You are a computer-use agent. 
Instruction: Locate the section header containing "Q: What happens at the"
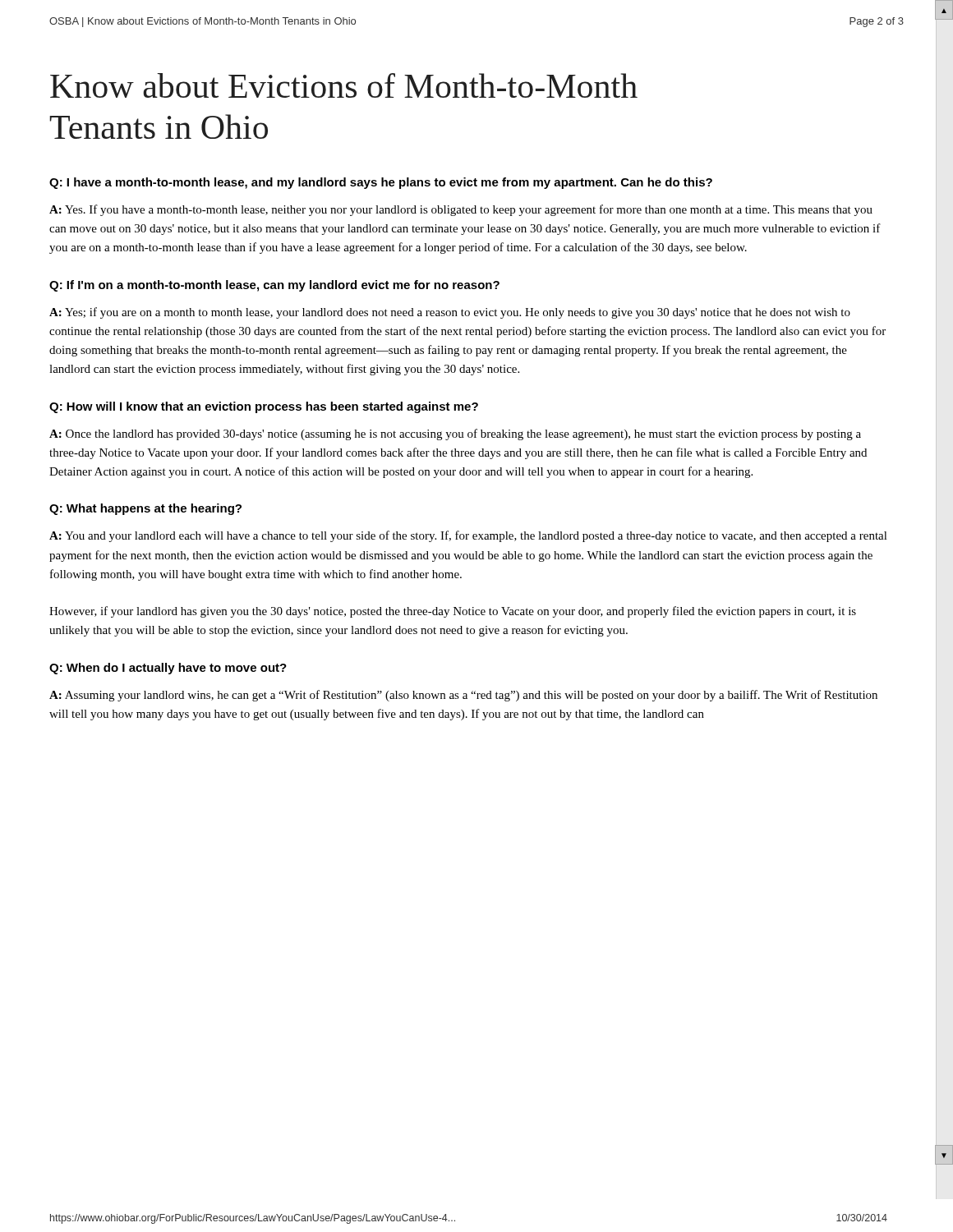145,509
